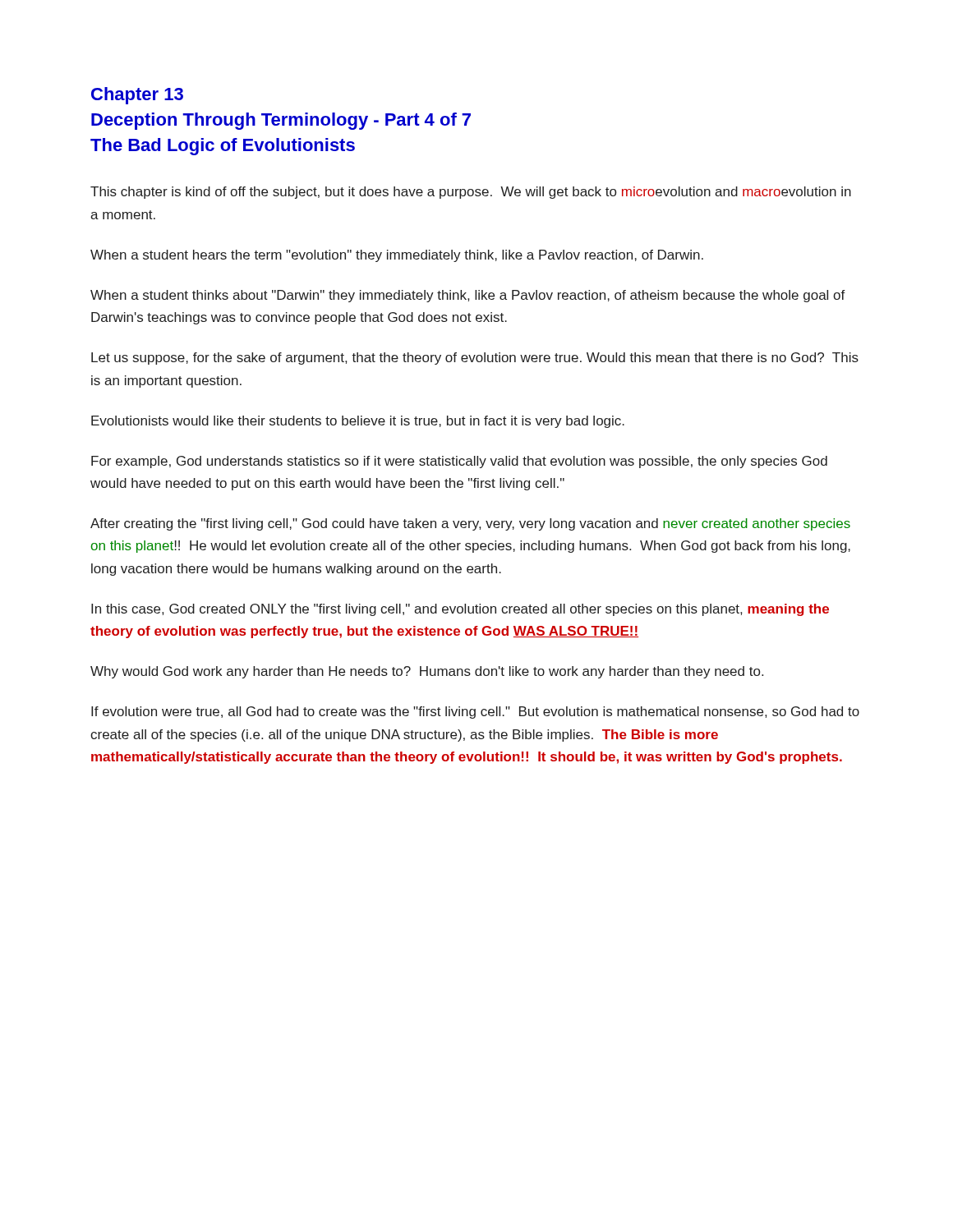Locate the block of text that opens with "This chapter is kind of off the"
The height and width of the screenshot is (1232, 953).
pos(471,203)
